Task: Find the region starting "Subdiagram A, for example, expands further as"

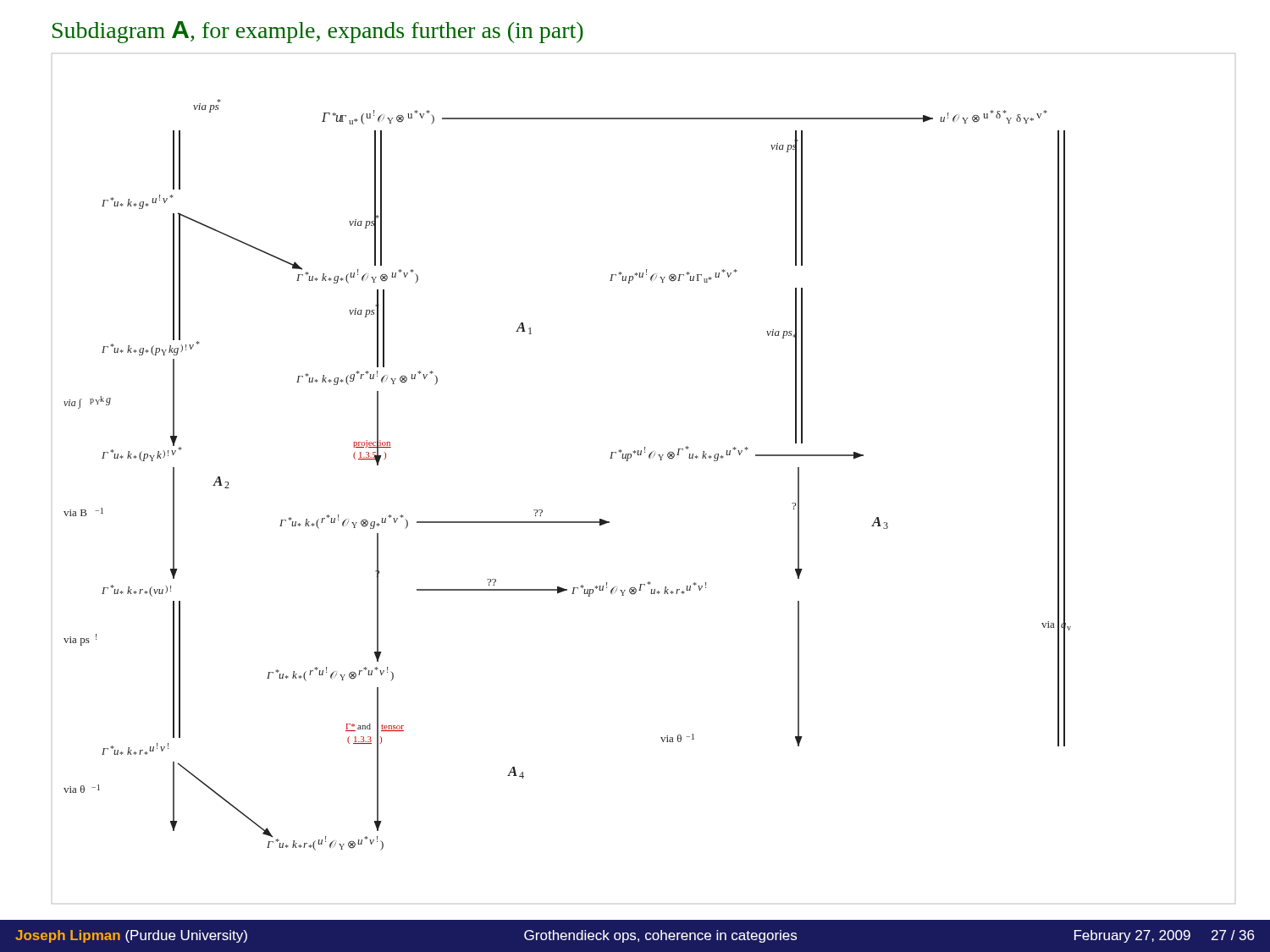Action: point(317,29)
